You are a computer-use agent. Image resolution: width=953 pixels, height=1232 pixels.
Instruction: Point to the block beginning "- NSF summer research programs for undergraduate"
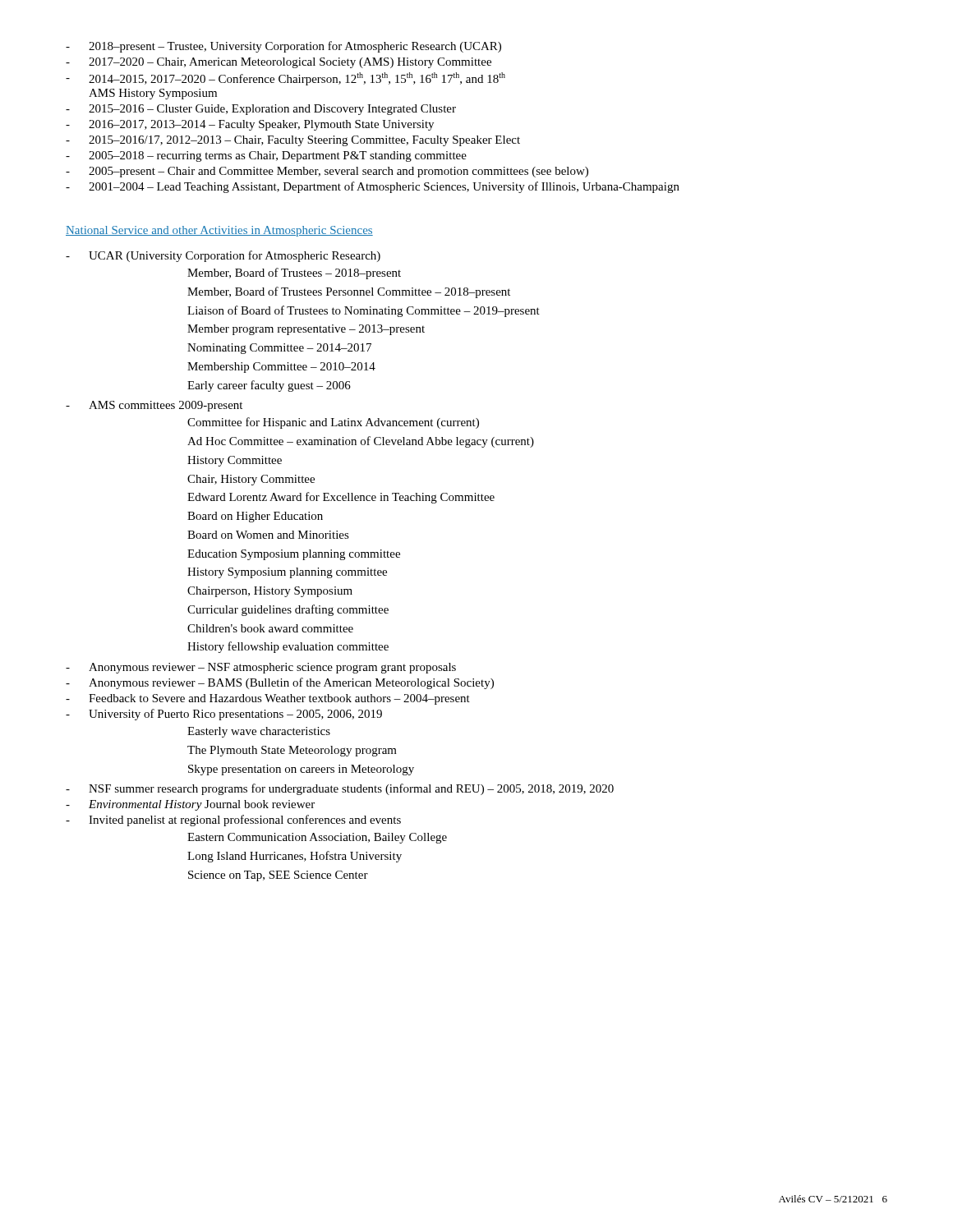pyautogui.click(x=476, y=789)
